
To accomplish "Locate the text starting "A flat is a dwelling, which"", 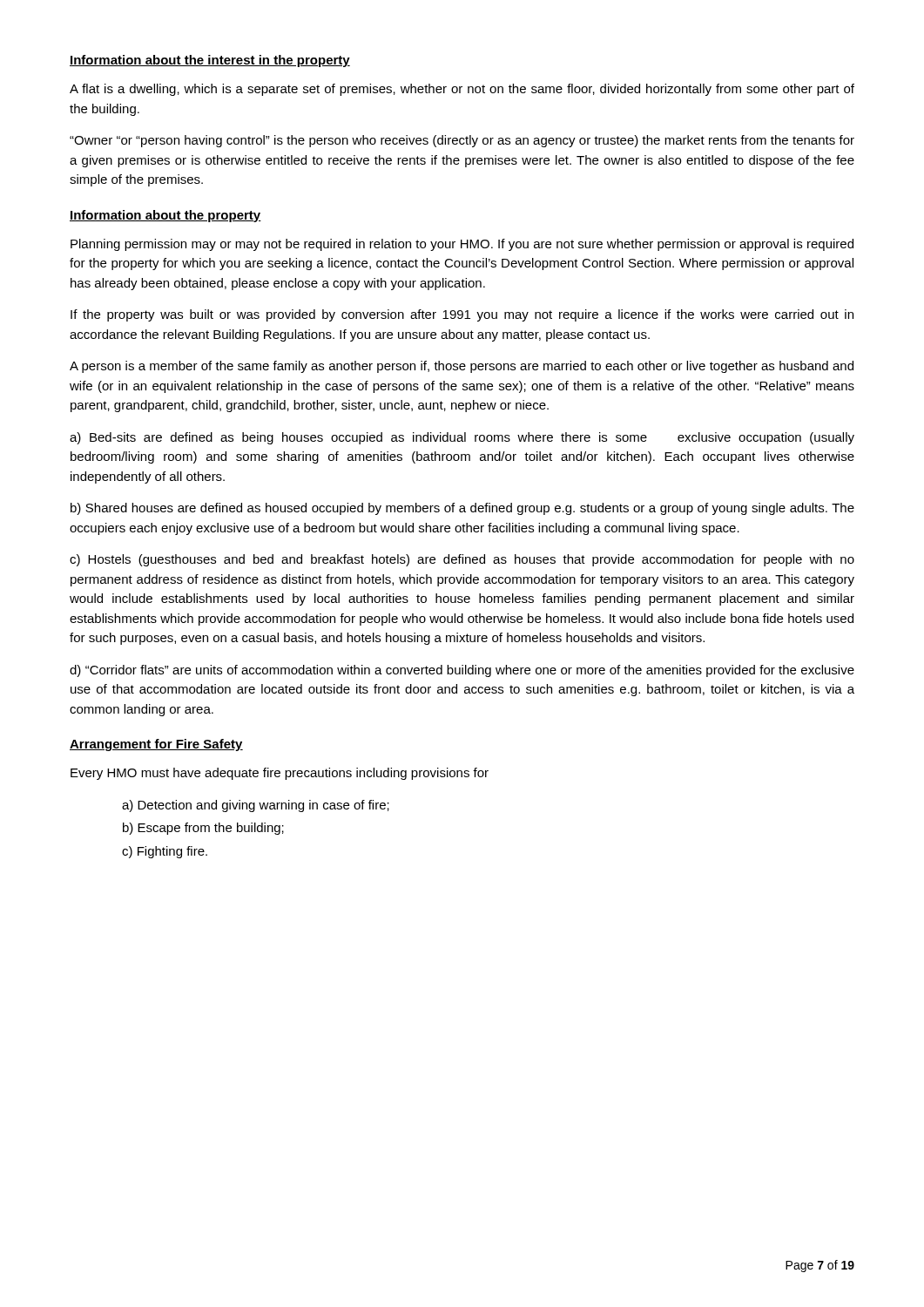I will [x=462, y=98].
